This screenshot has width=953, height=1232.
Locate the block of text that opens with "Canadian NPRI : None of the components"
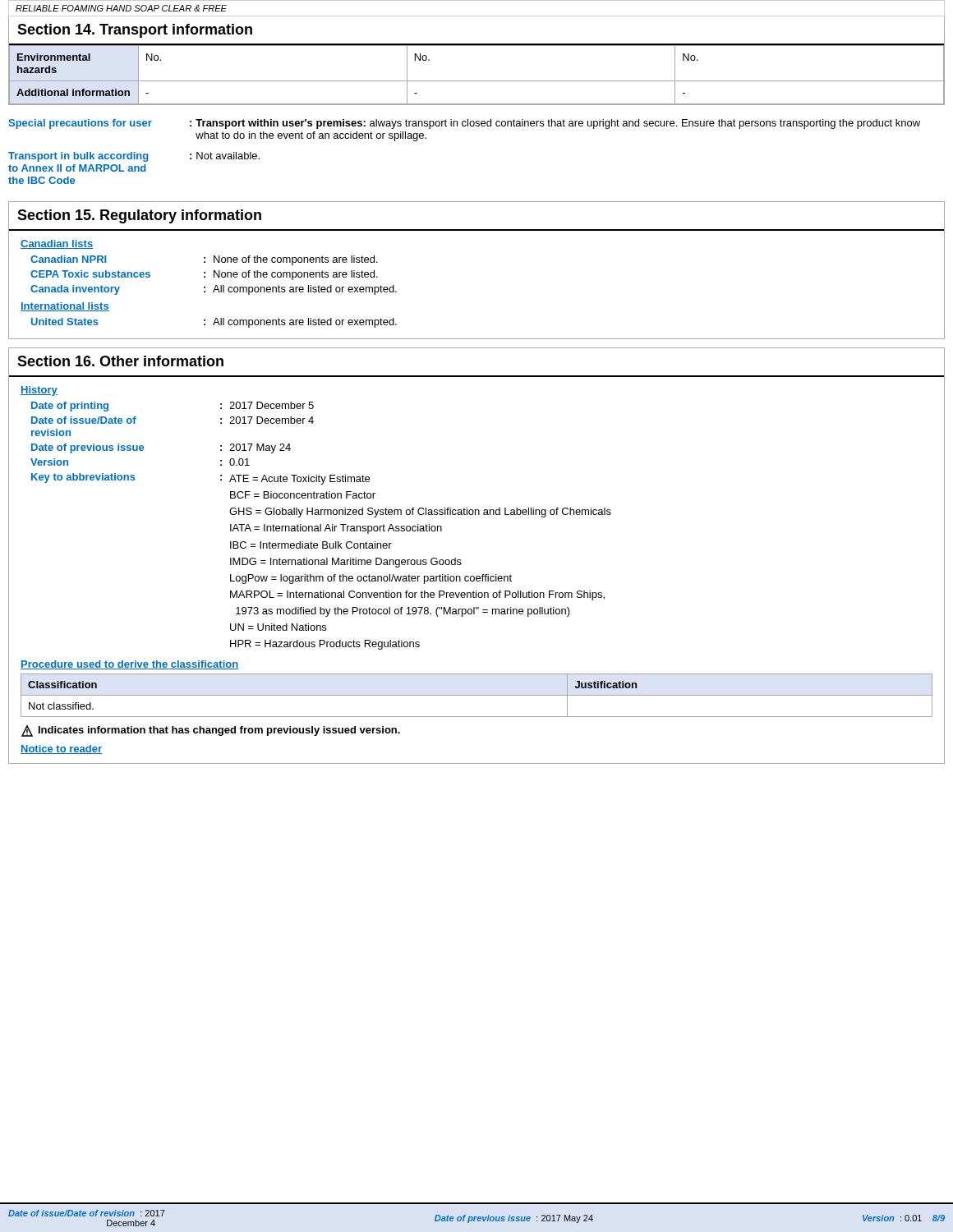(x=204, y=259)
